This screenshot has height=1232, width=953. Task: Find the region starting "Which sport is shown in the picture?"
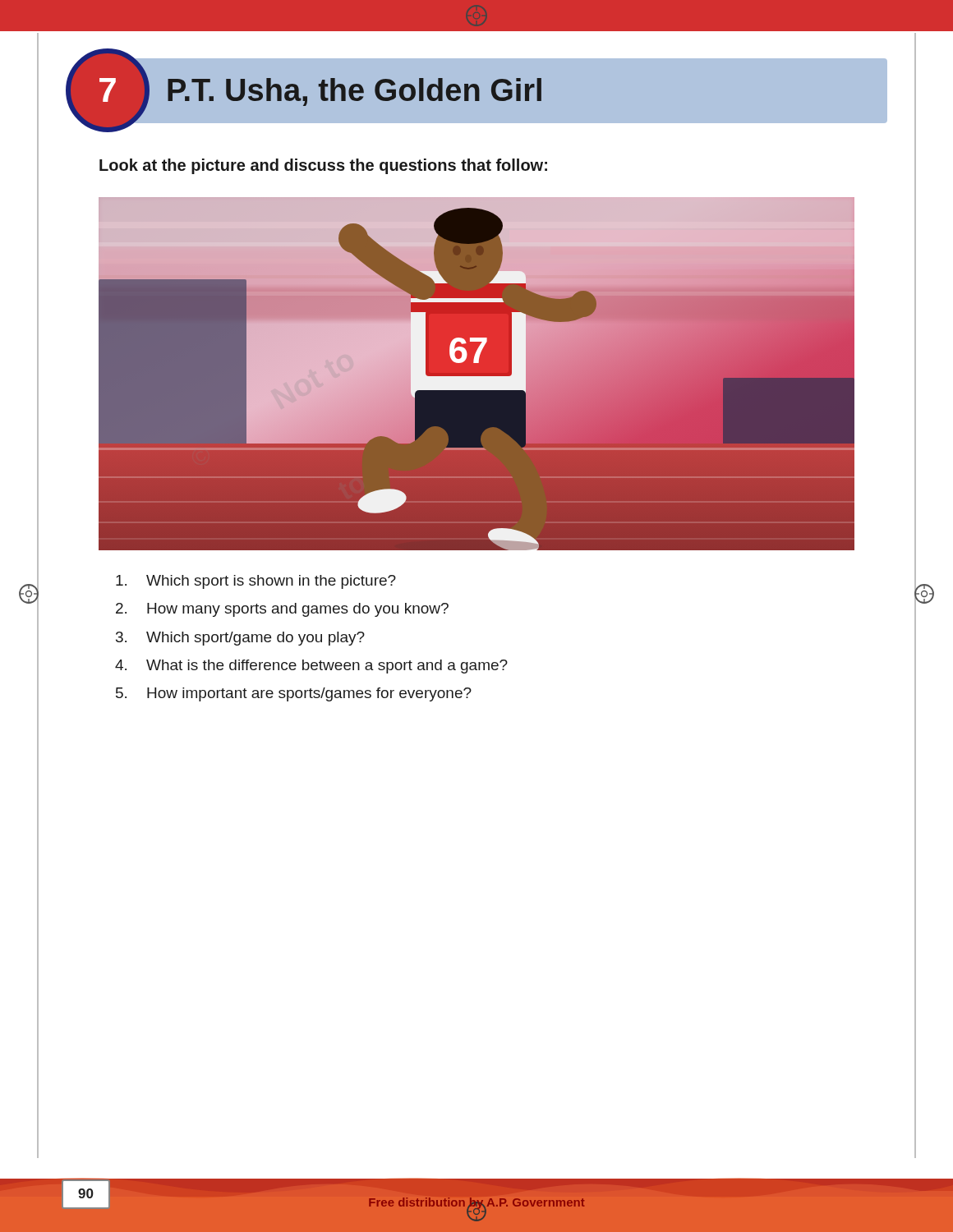point(256,580)
